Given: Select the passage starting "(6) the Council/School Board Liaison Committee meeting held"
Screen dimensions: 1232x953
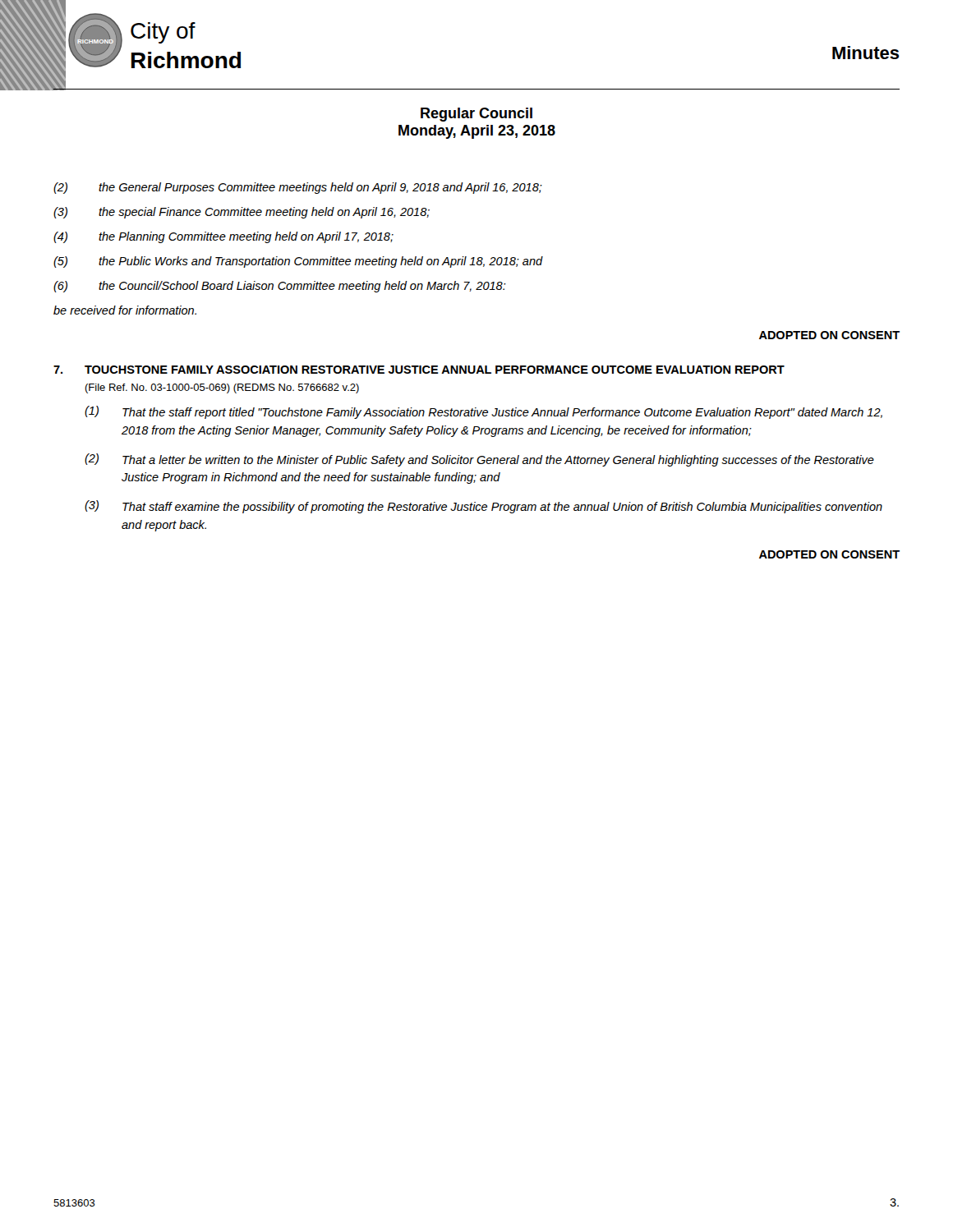Looking at the screenshot, I should [x=476, y=286].
